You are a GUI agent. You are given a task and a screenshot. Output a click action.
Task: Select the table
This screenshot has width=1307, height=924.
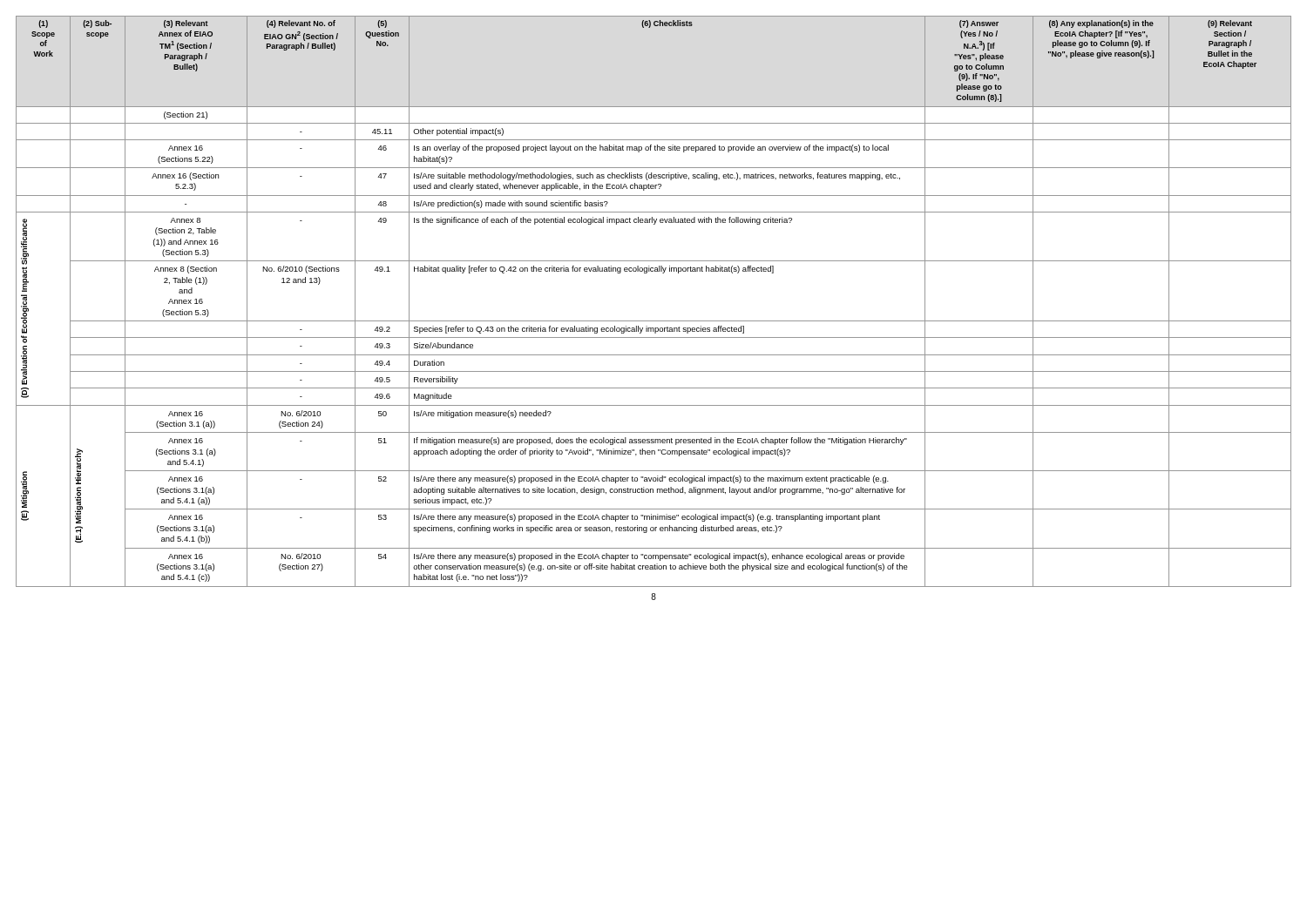pos(654,301)
